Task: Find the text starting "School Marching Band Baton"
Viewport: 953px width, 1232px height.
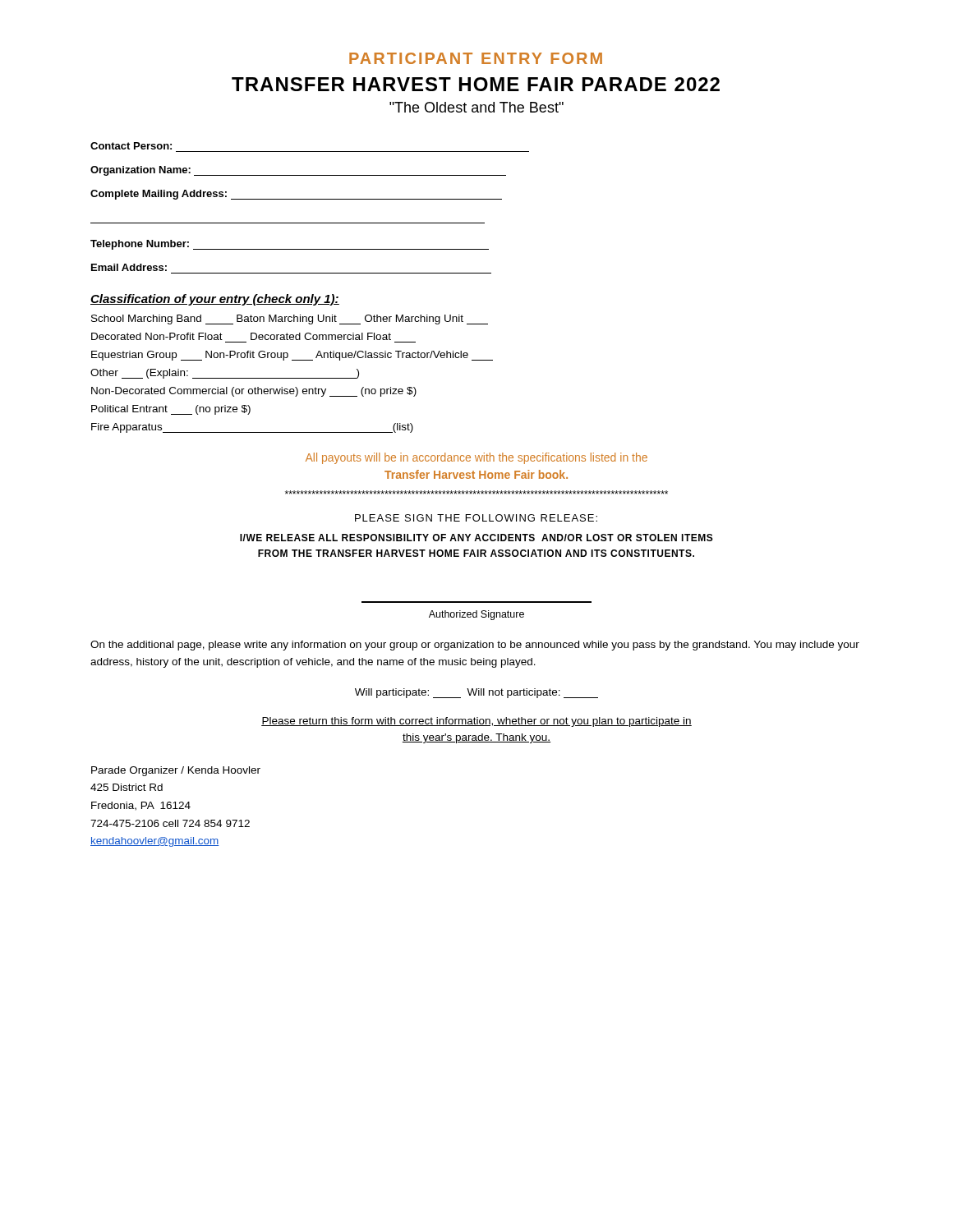Action: click(289, 318)
